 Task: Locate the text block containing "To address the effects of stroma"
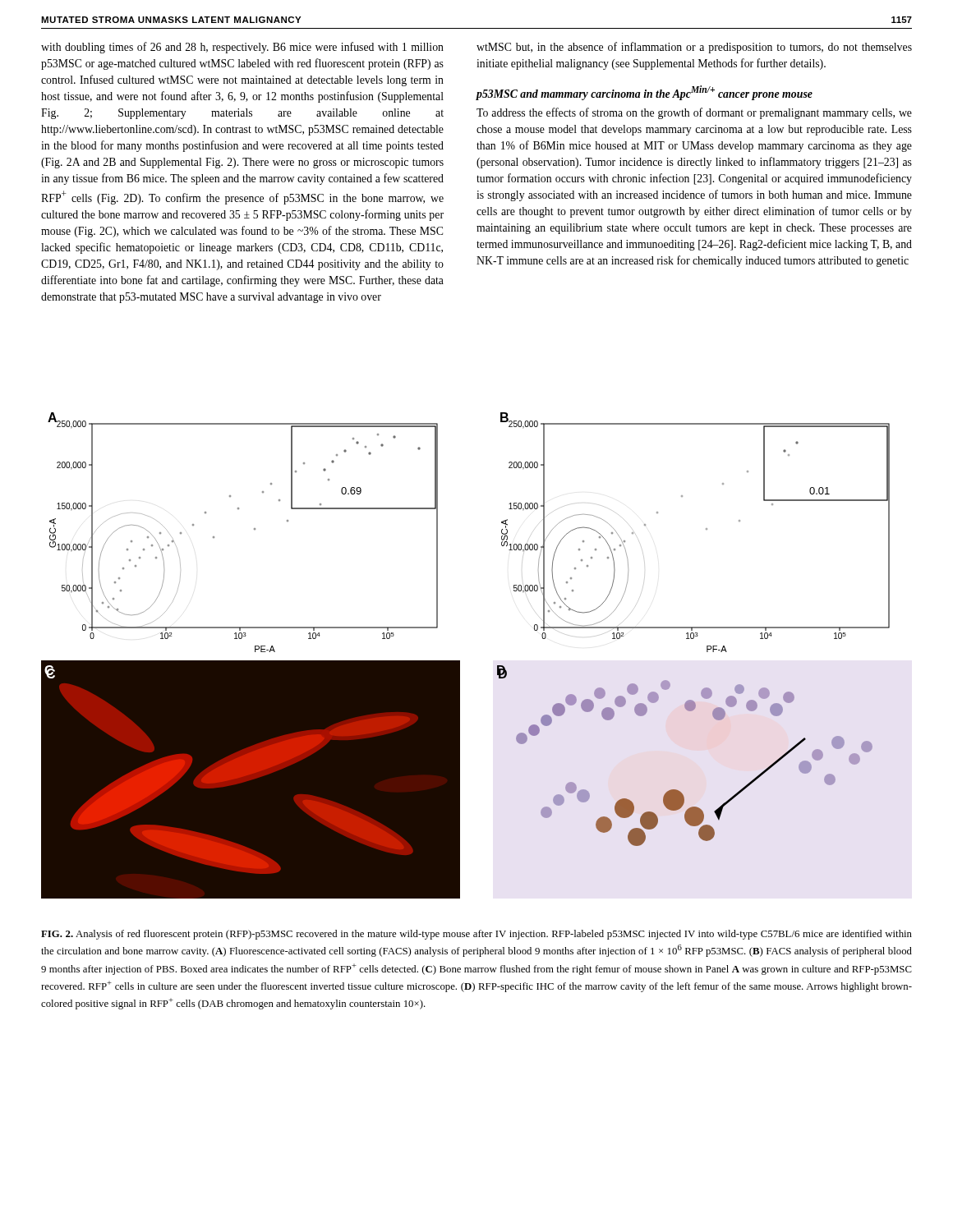(x=694, y=187)
